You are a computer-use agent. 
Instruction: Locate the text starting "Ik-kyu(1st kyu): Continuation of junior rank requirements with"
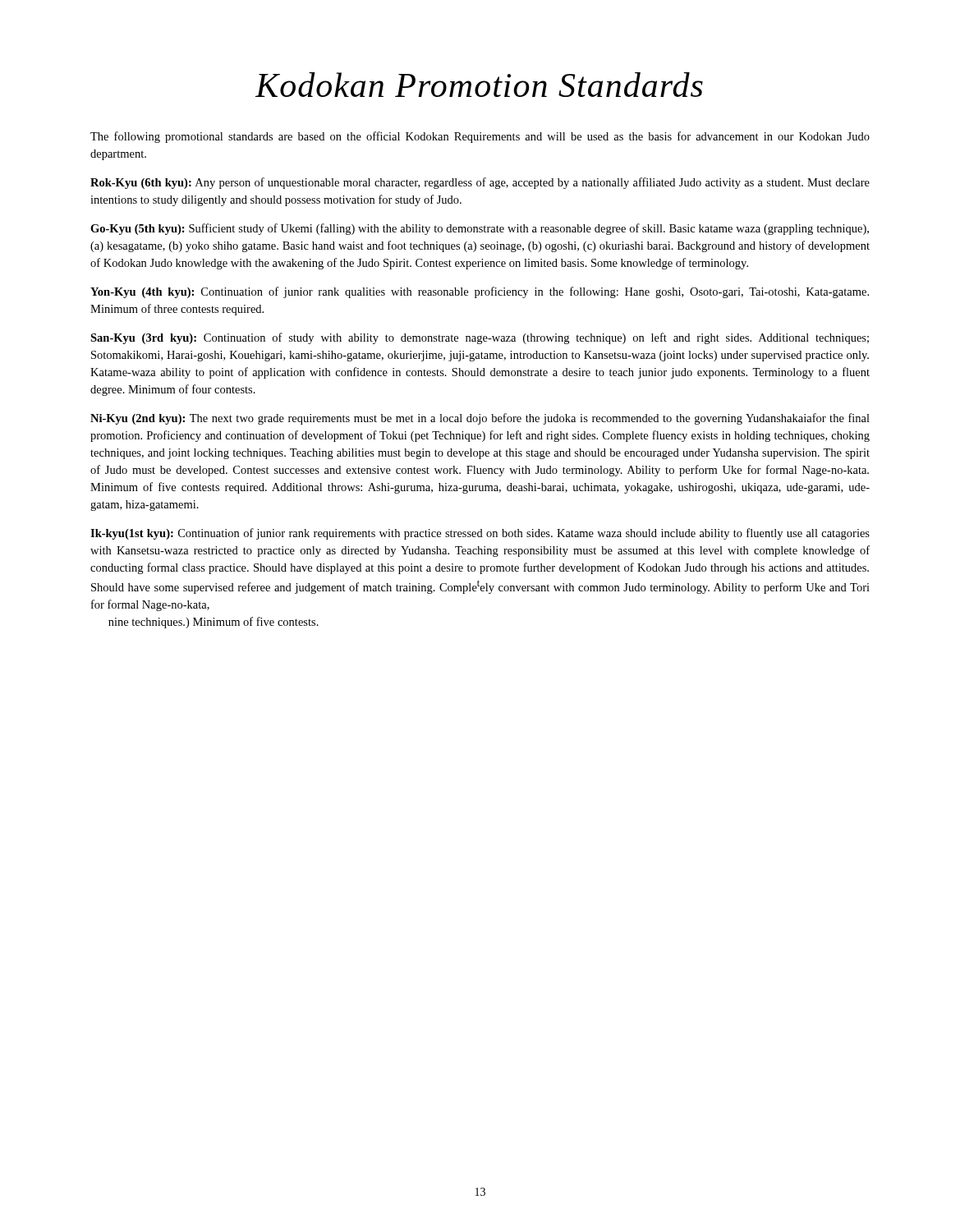pyautogui.click(x=480, y=578)
